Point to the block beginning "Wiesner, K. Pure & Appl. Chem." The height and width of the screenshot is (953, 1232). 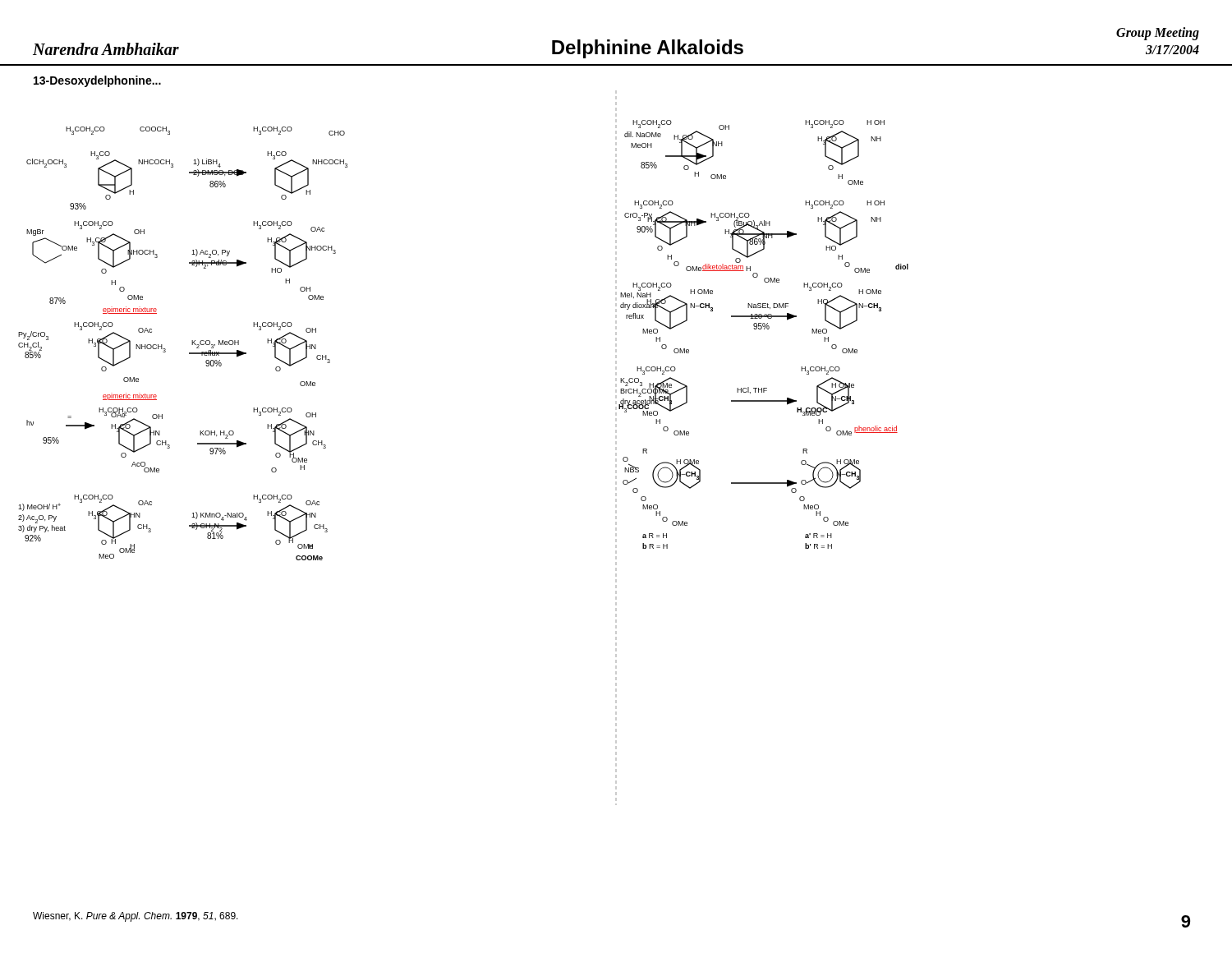(136, 916)
